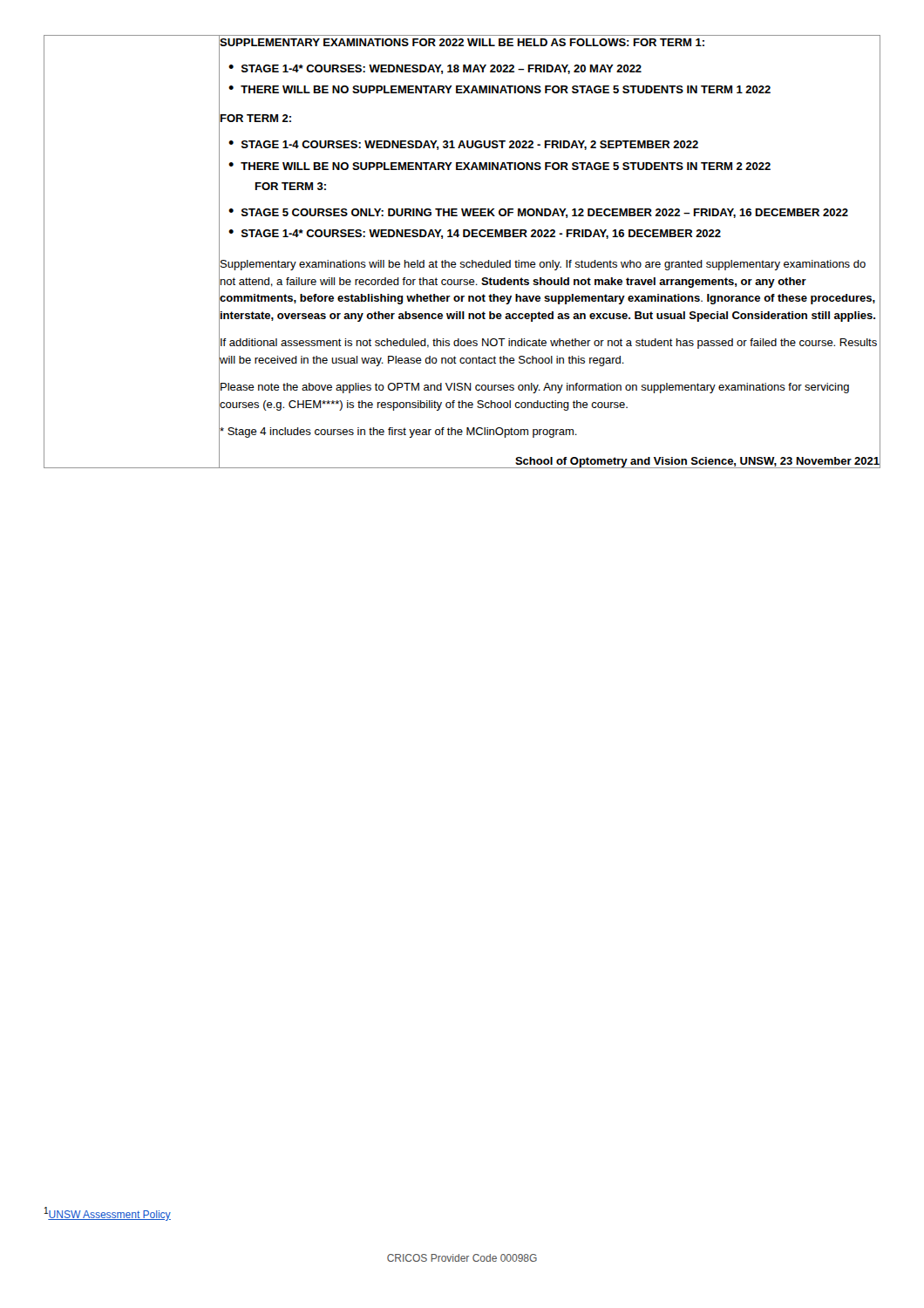Screen dimensions: 1308x924
Task: Select the footnote that says "1UNSW Assessment Policy"
Action: (107, 1213)
